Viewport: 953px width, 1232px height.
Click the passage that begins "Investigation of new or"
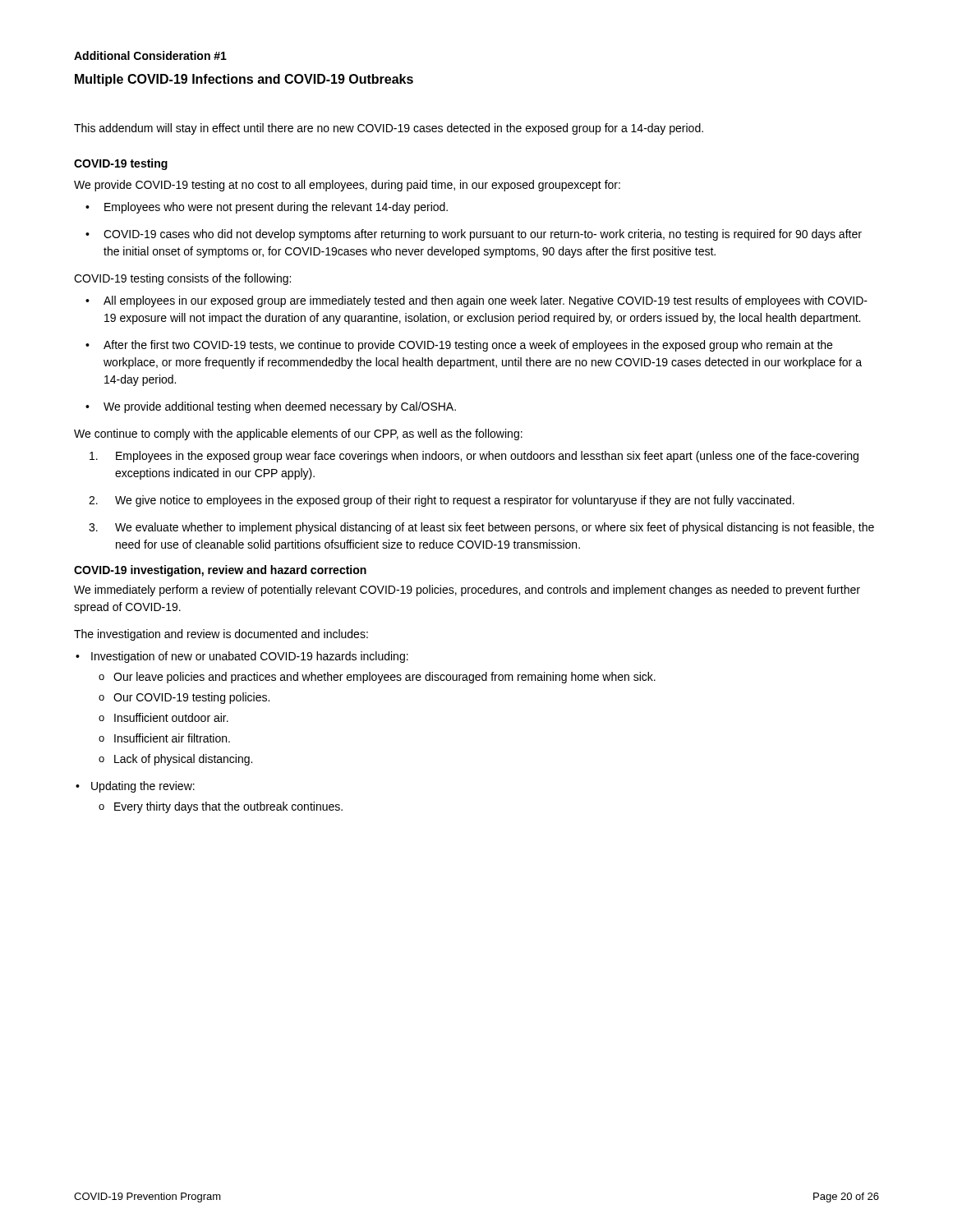click(x=242, y=657)
